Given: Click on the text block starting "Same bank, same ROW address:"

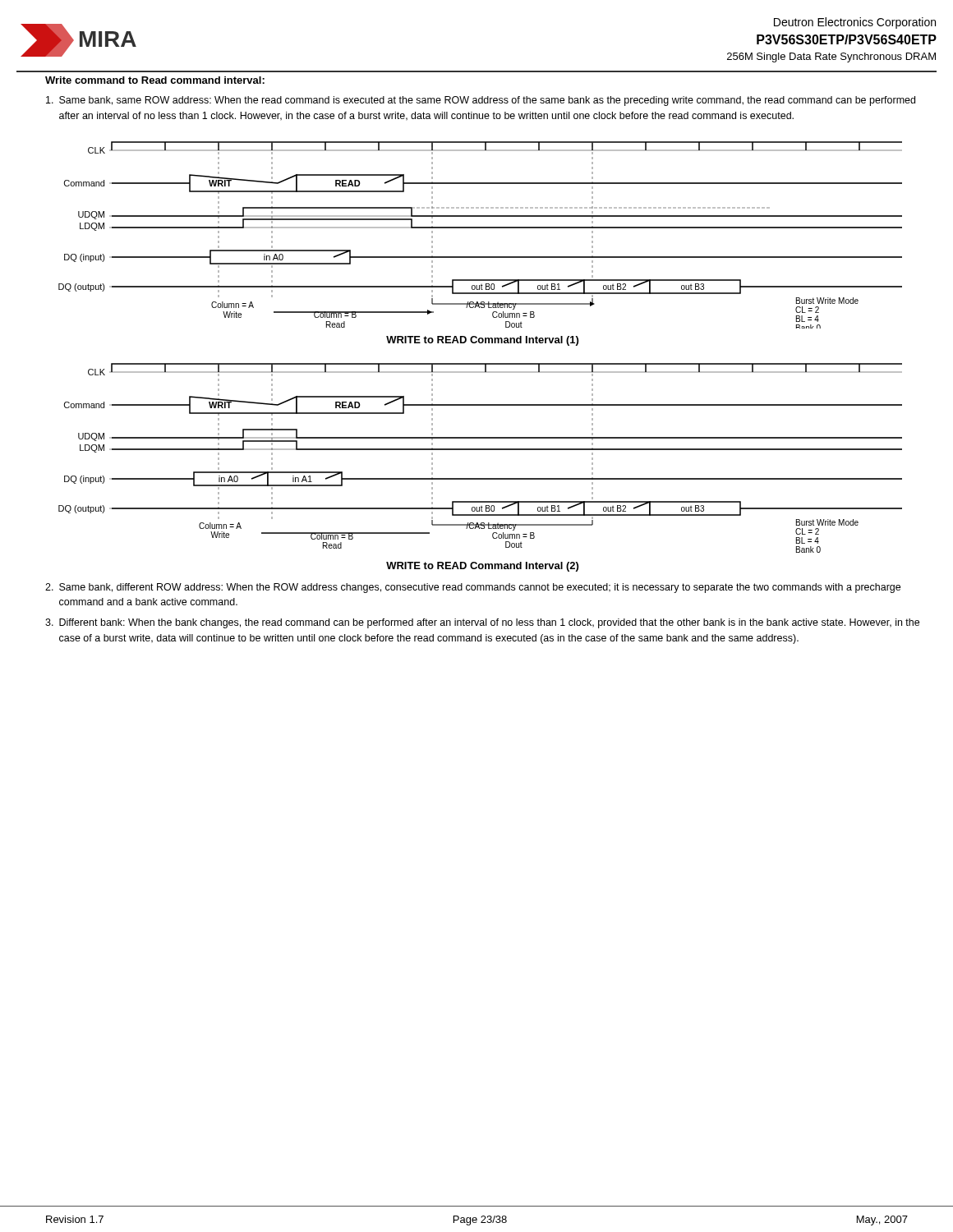Looking at the screenshot, I should click(483, 108).
